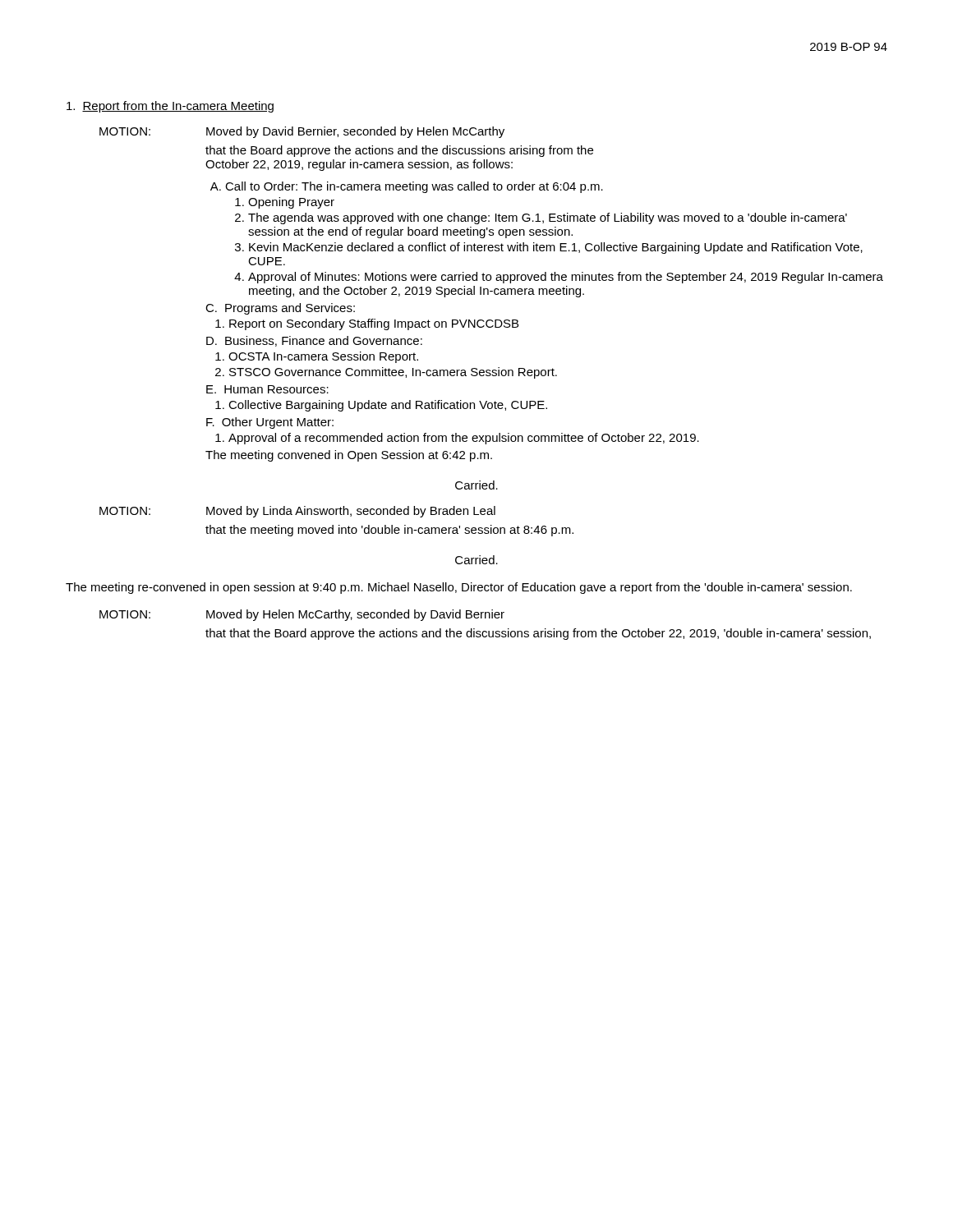Image resolution: width=953 pixels, height=1232 pixels.
Task: Point to the passage starting "MOTION: Moved by David Bernier, seconded by Helen"
Action: (493, 295)
